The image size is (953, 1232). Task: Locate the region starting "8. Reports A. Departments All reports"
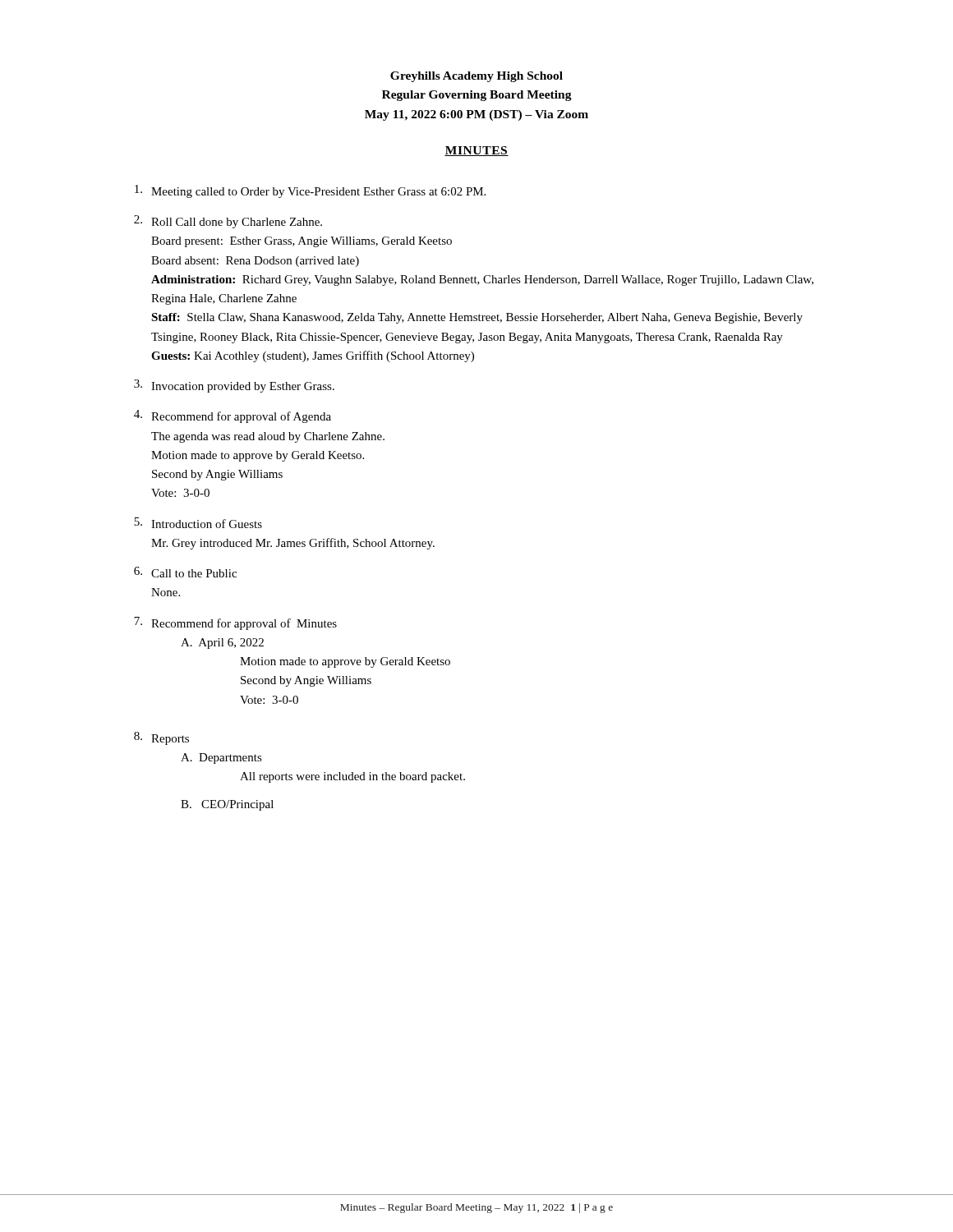161,738
